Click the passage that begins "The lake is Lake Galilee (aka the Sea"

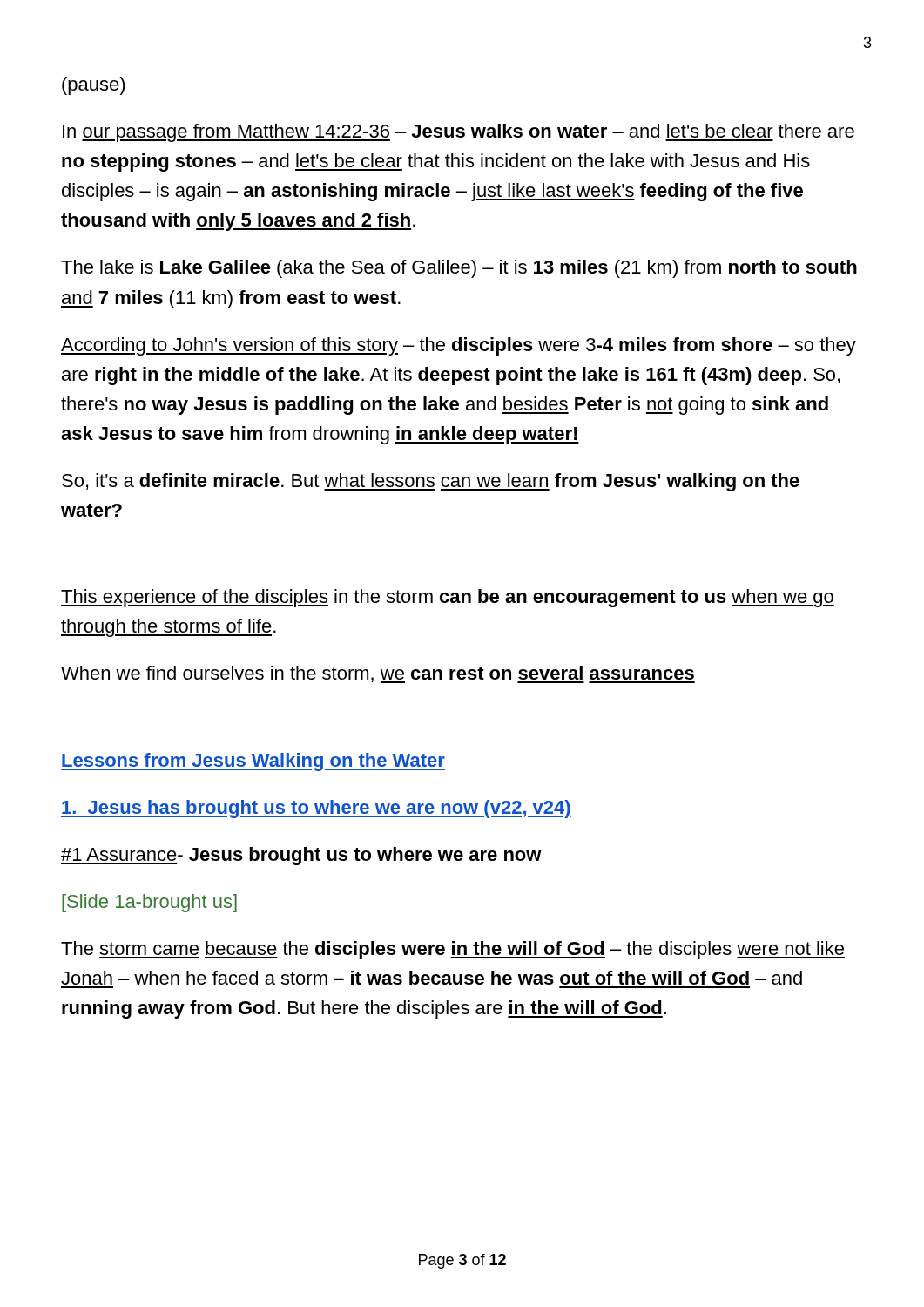coord(459,282)
